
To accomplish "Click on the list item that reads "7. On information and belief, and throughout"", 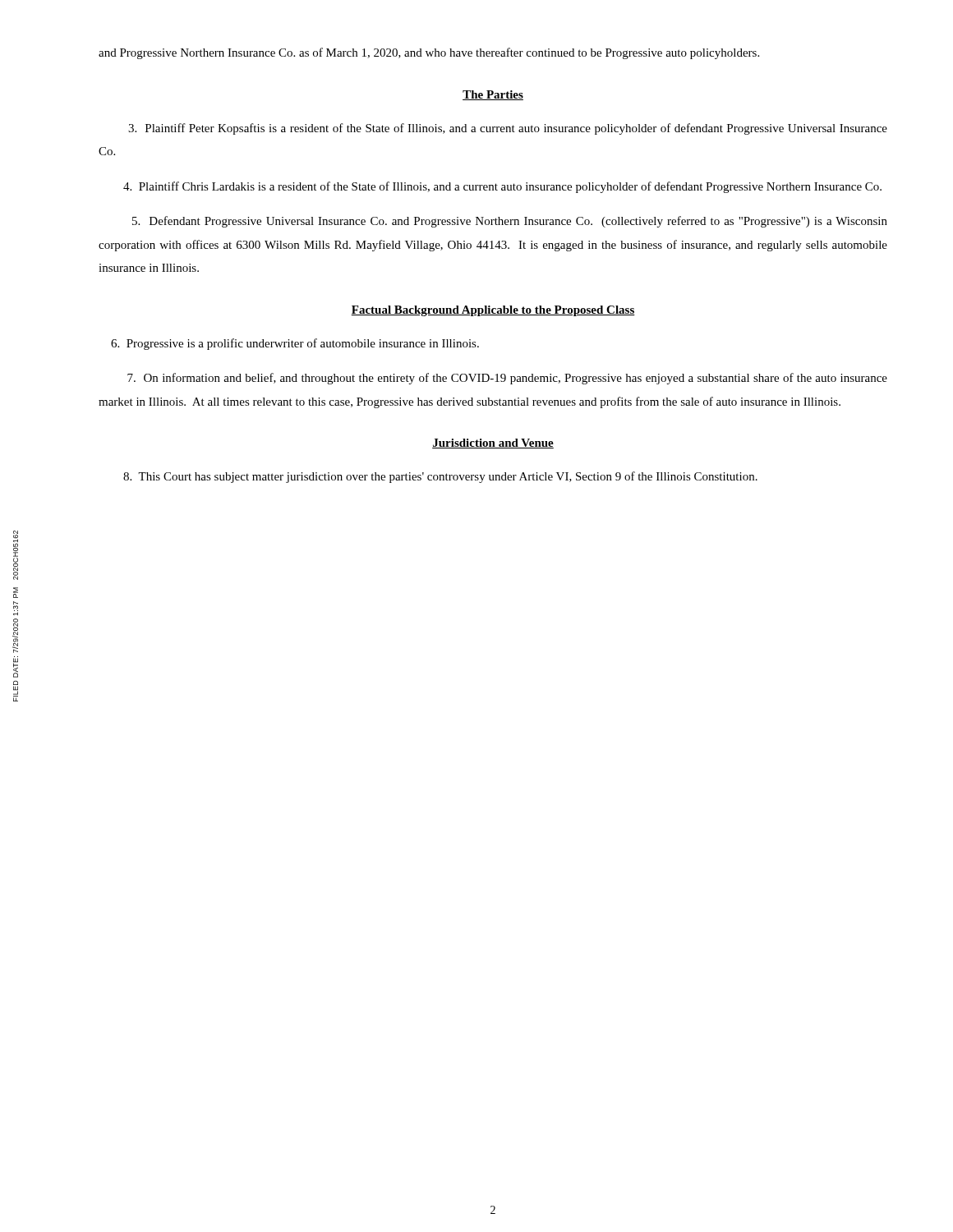I will 493,389.
